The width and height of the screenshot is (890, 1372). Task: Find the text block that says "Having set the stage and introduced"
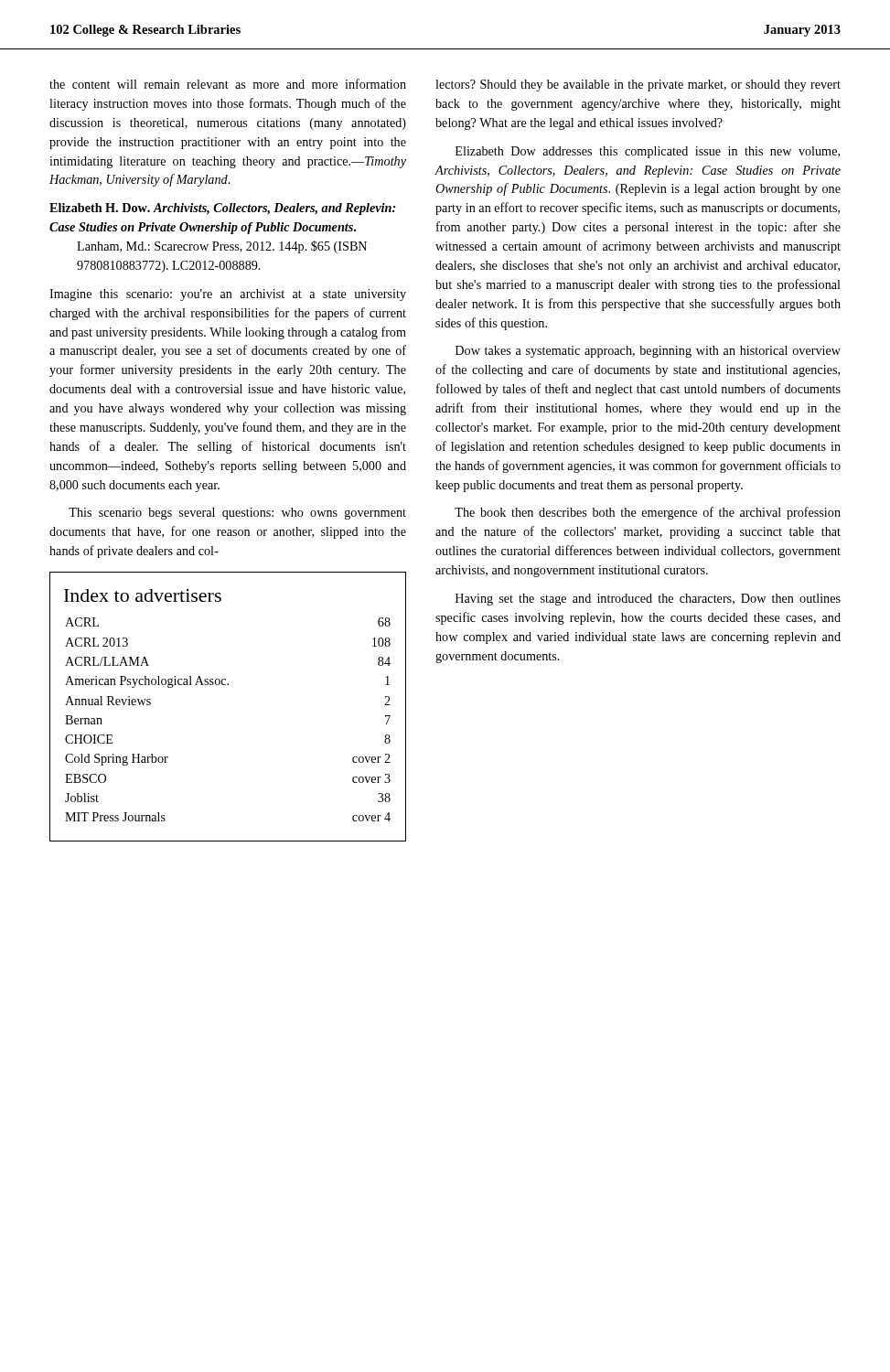(638, 627)
